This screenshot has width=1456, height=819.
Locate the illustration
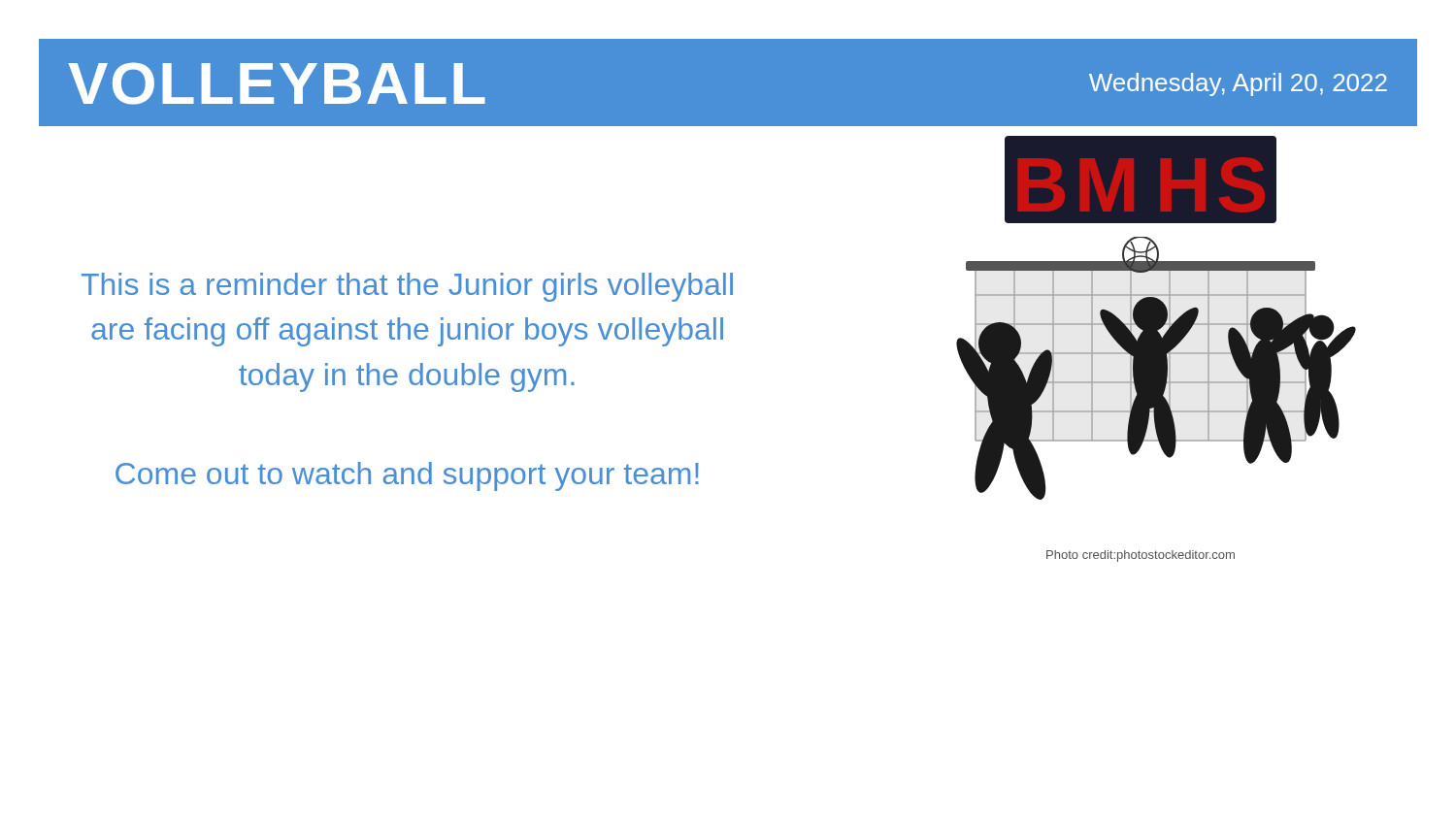[1141, 389]
